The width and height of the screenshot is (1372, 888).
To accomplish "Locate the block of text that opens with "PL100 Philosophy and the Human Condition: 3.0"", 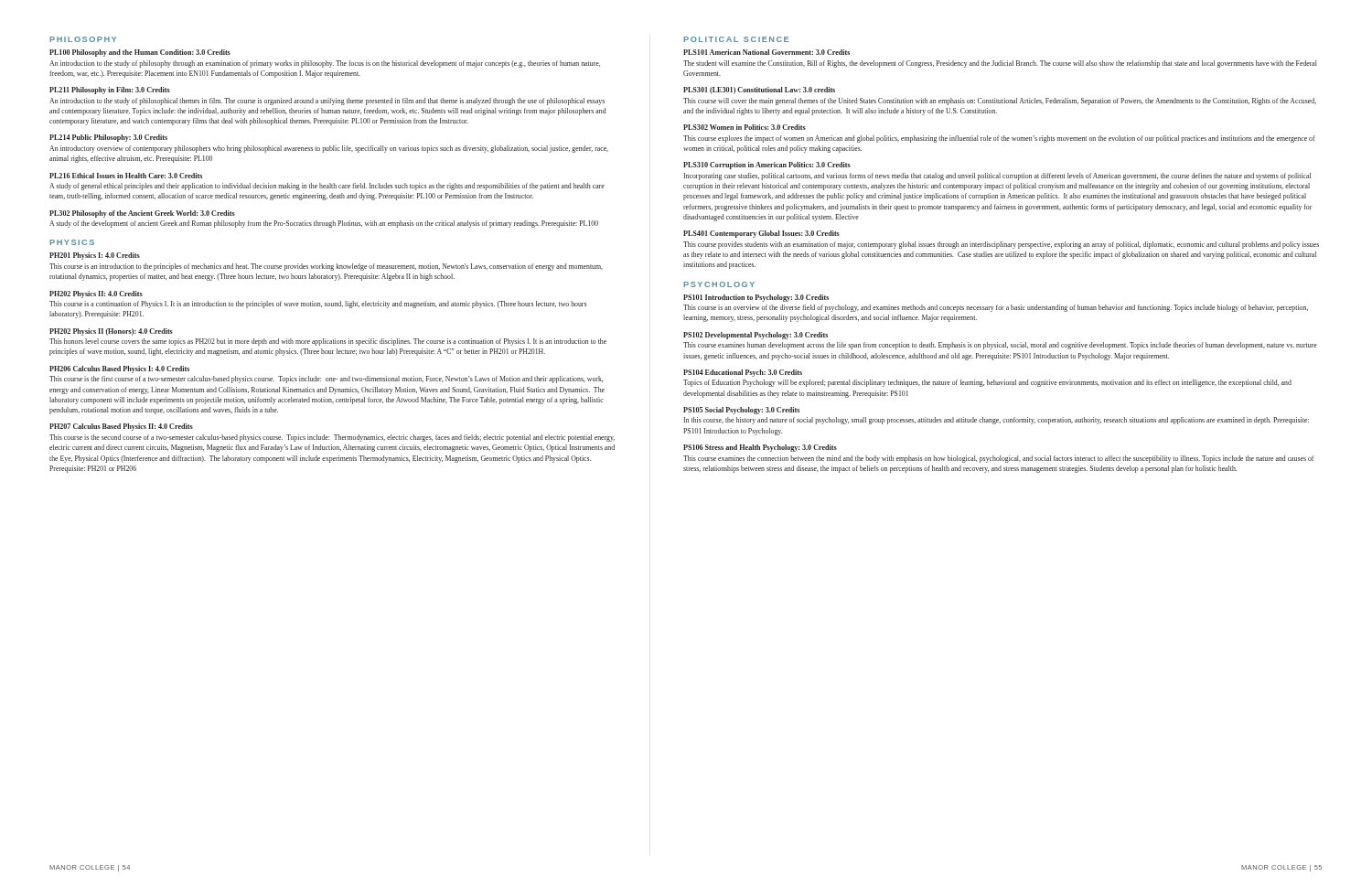I will [x=333, y=64].
